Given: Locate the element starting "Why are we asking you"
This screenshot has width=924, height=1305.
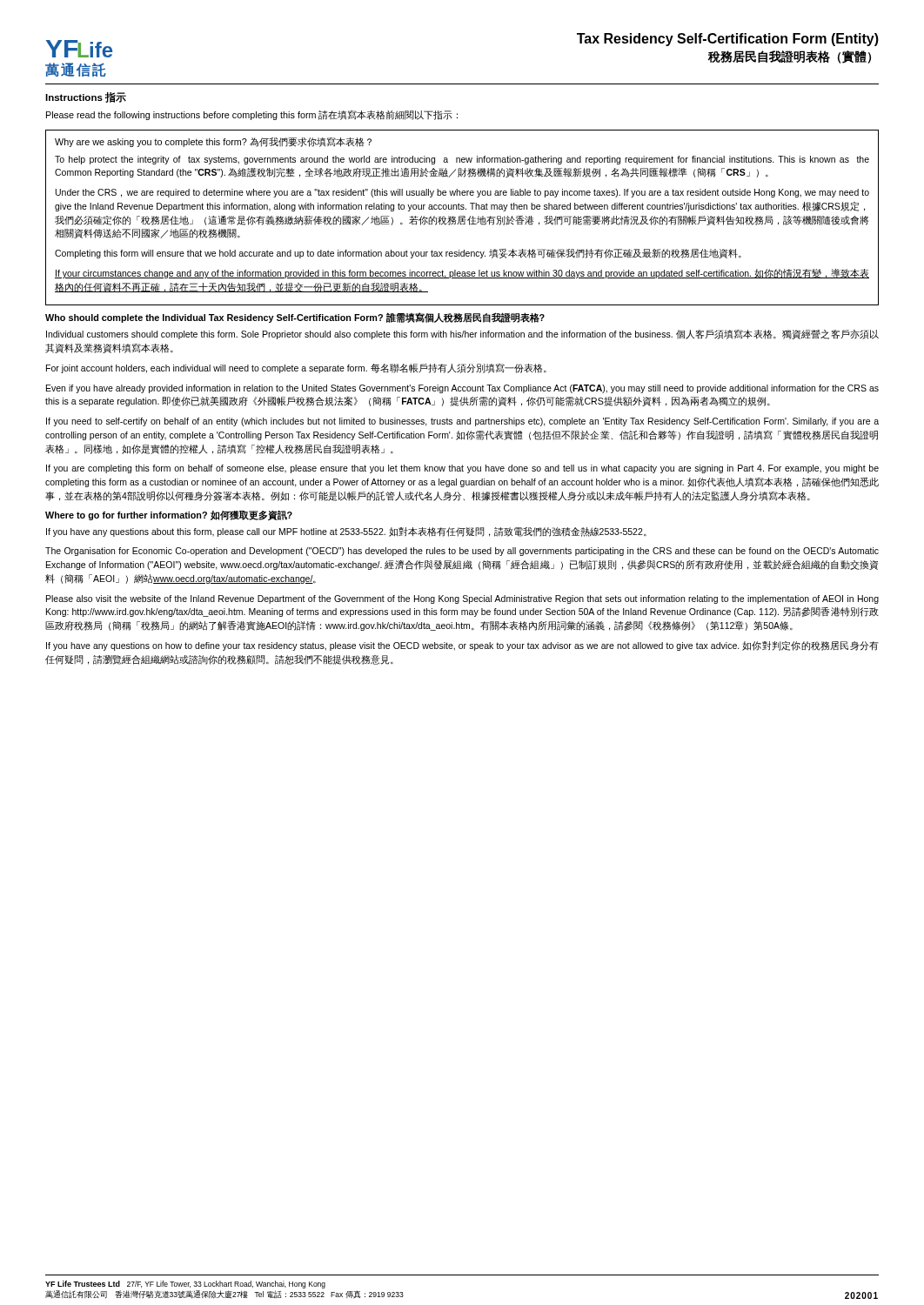Looking at the screenshot, I should 214,141.
